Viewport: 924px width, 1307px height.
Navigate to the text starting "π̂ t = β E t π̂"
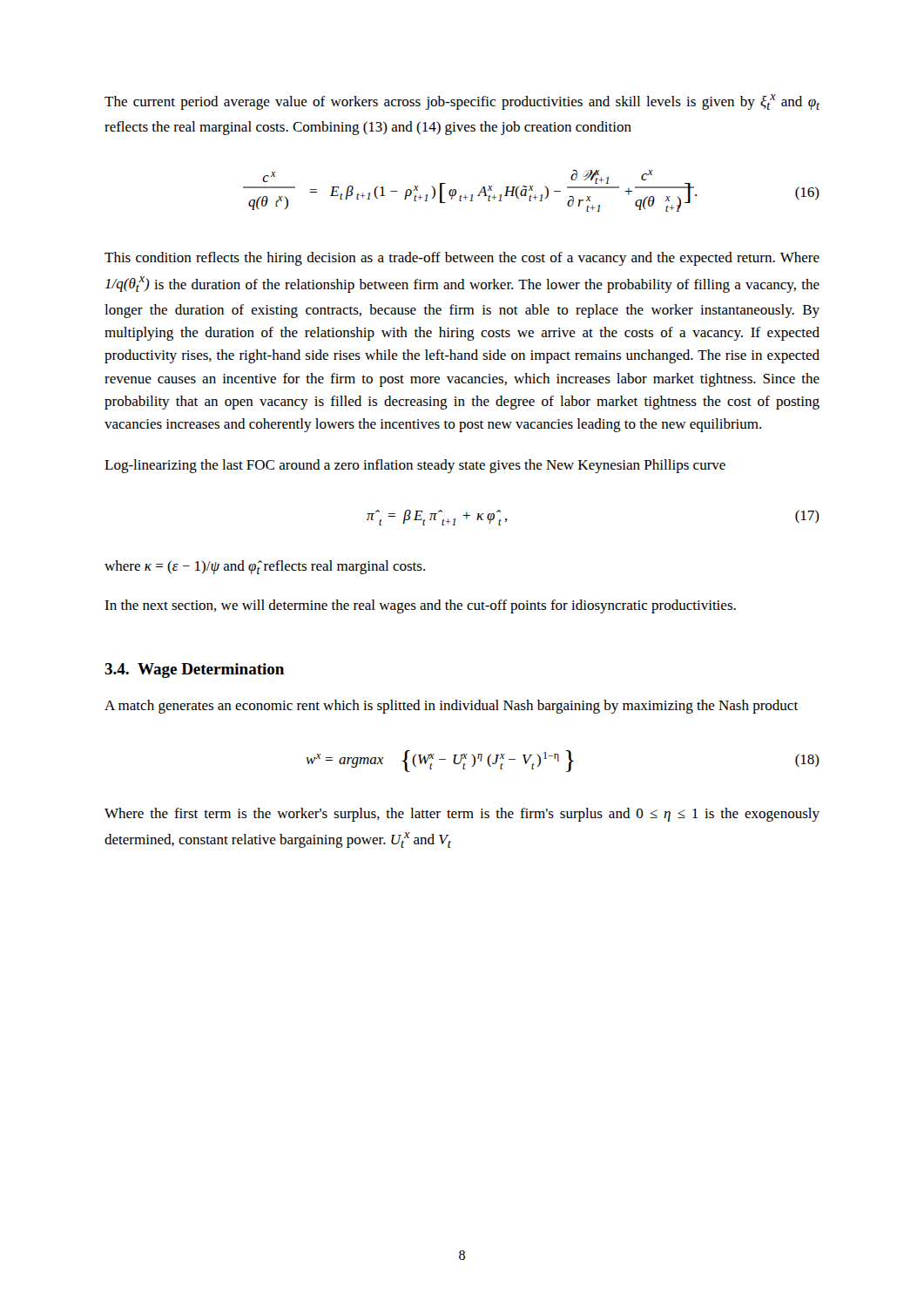[462, 516]
